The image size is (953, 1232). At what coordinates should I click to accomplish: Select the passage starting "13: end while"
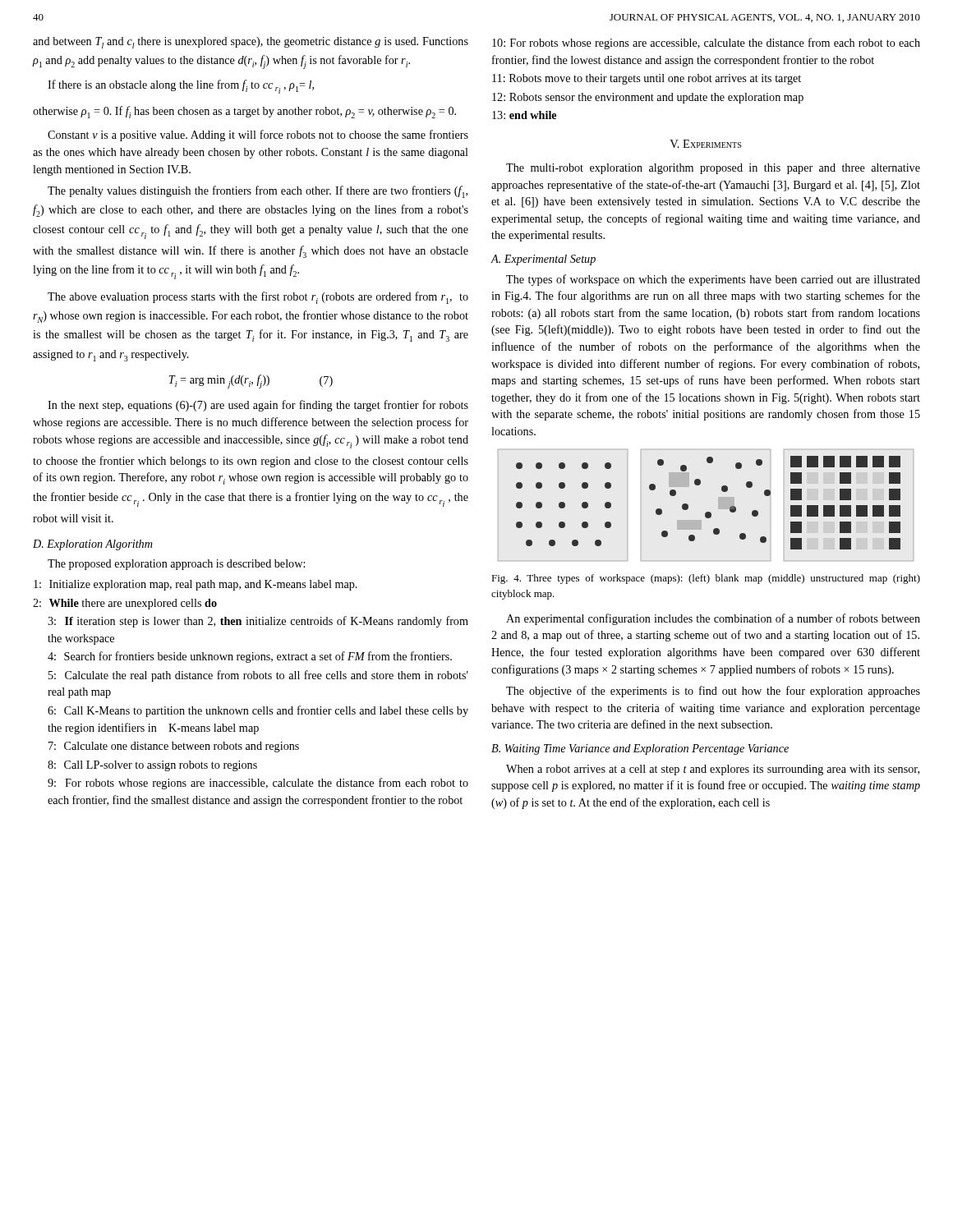click(524, 115)
